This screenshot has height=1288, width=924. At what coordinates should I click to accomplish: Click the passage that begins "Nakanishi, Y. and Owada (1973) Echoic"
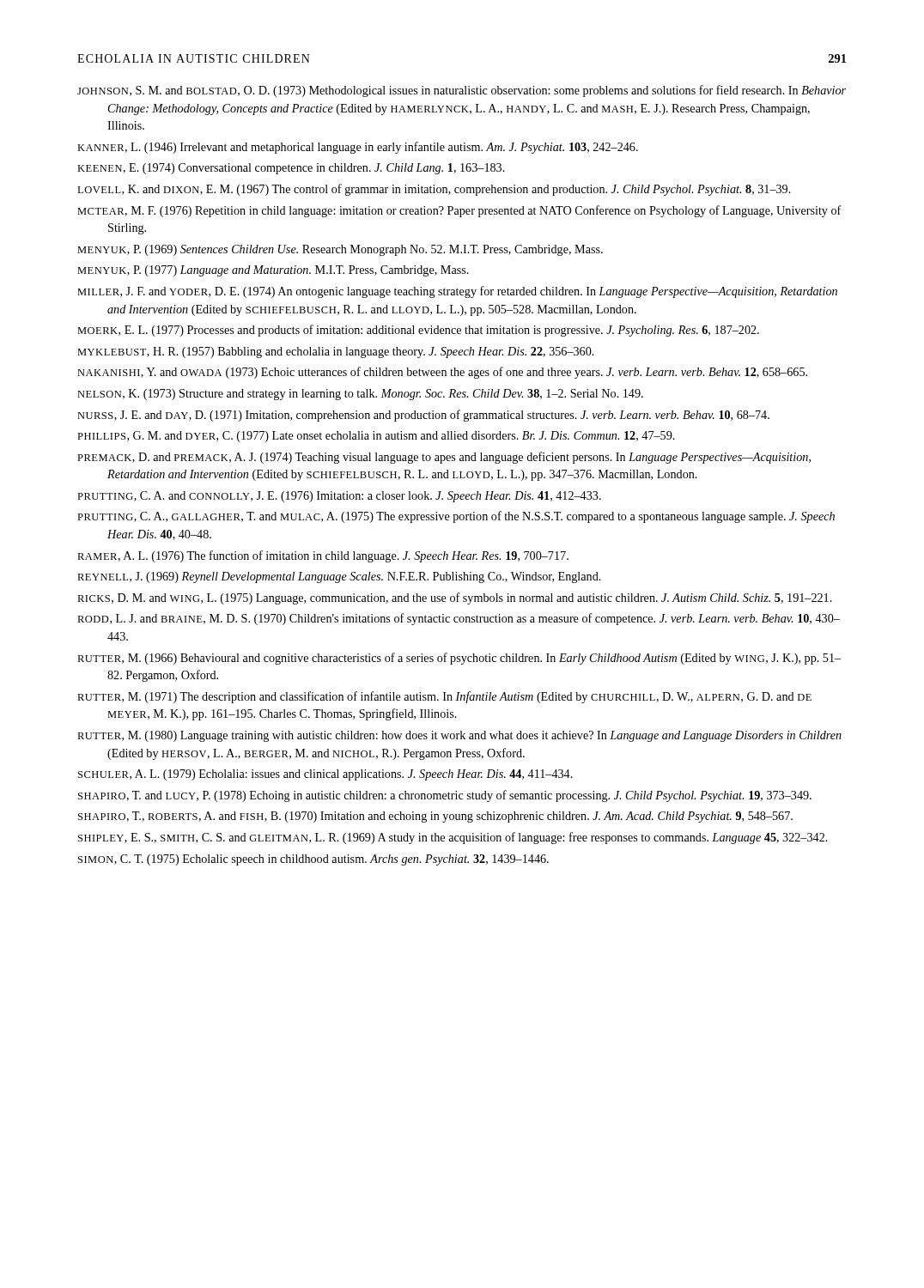tap(443, 372)
